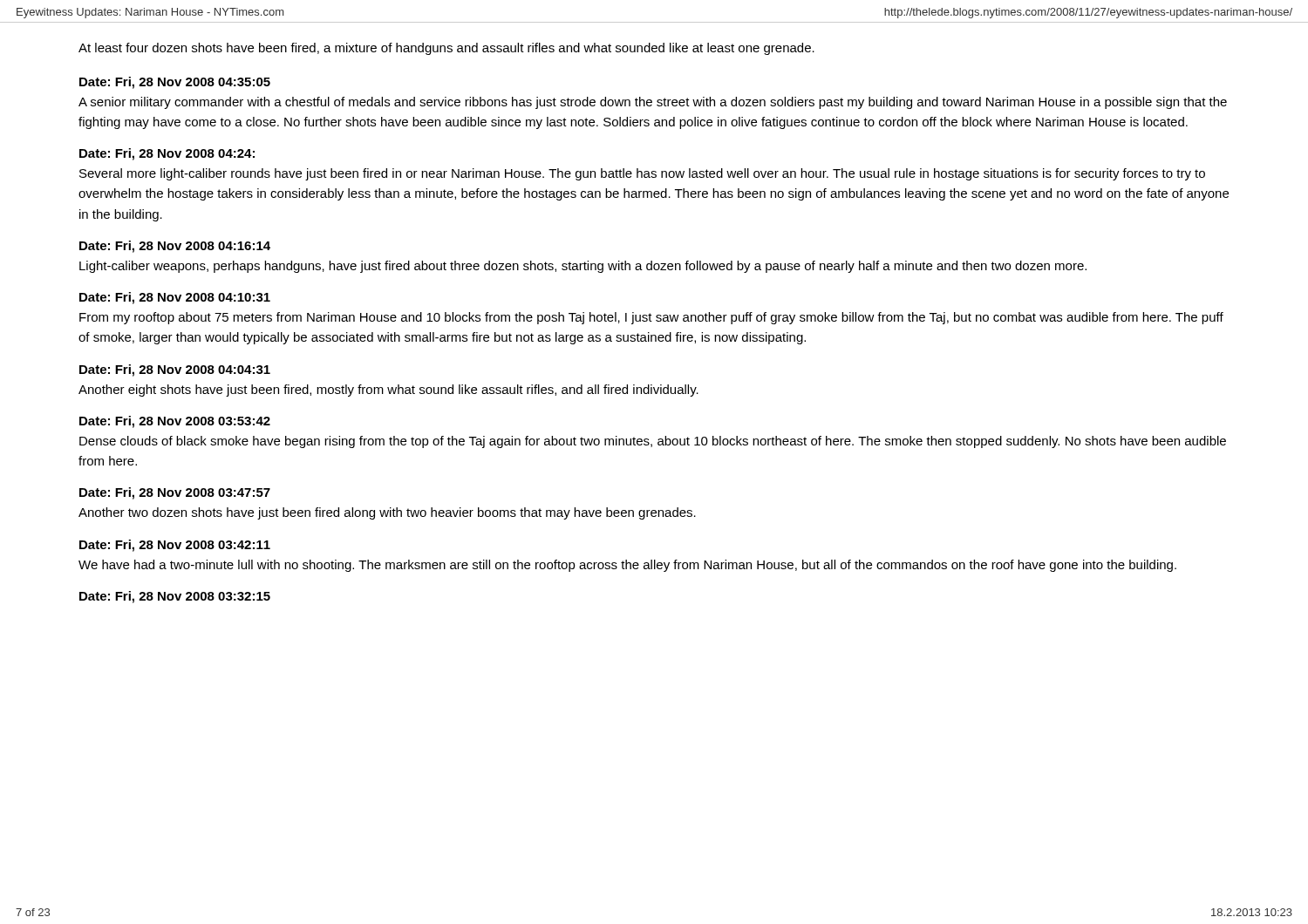This screenshot has height=924, width=1308.
Task: Locate the block of text that opens with "A senior military commander with a"
Action: (x=653, y=111)
